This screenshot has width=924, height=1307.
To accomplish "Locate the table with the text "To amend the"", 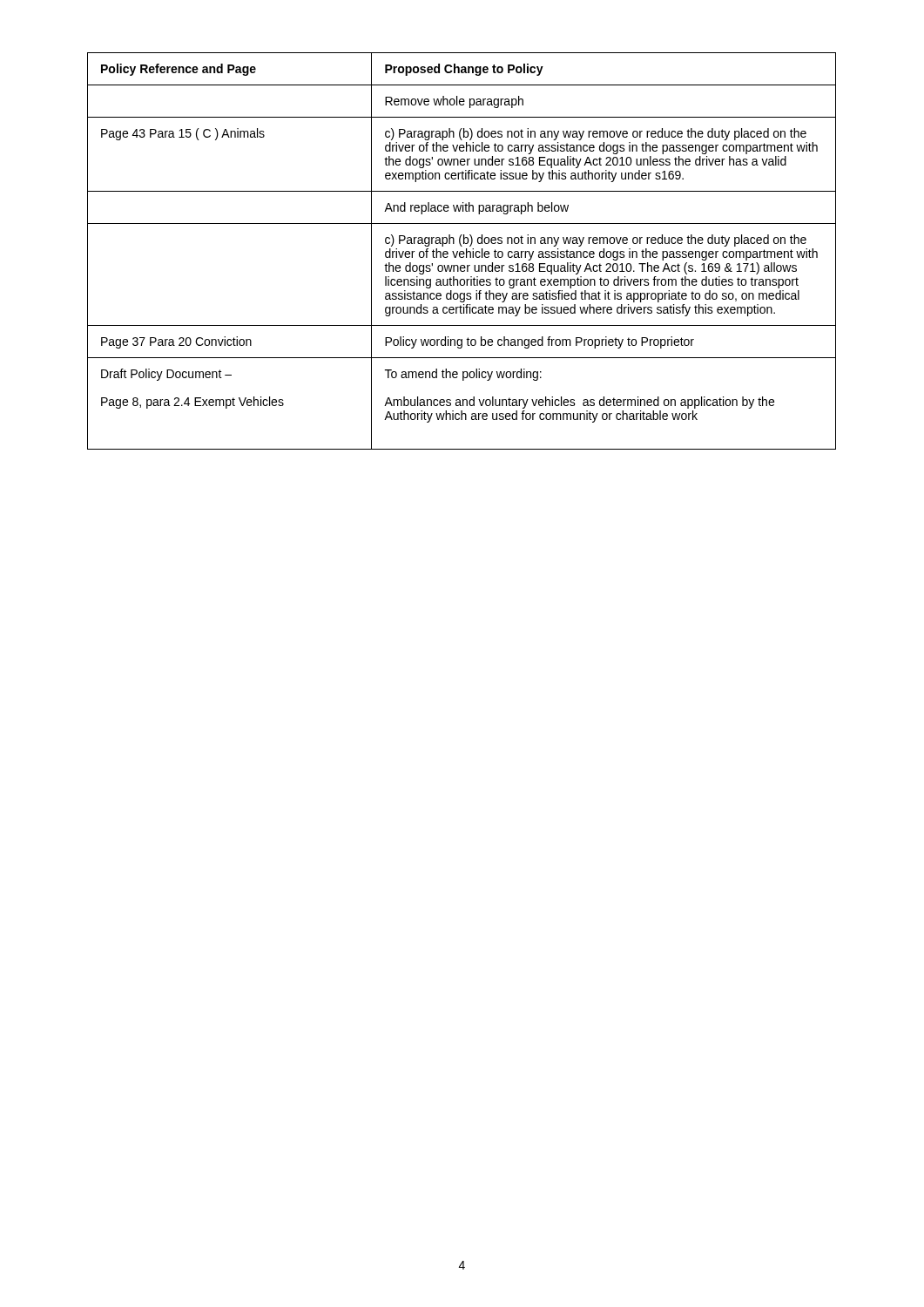I will (462, 251).
